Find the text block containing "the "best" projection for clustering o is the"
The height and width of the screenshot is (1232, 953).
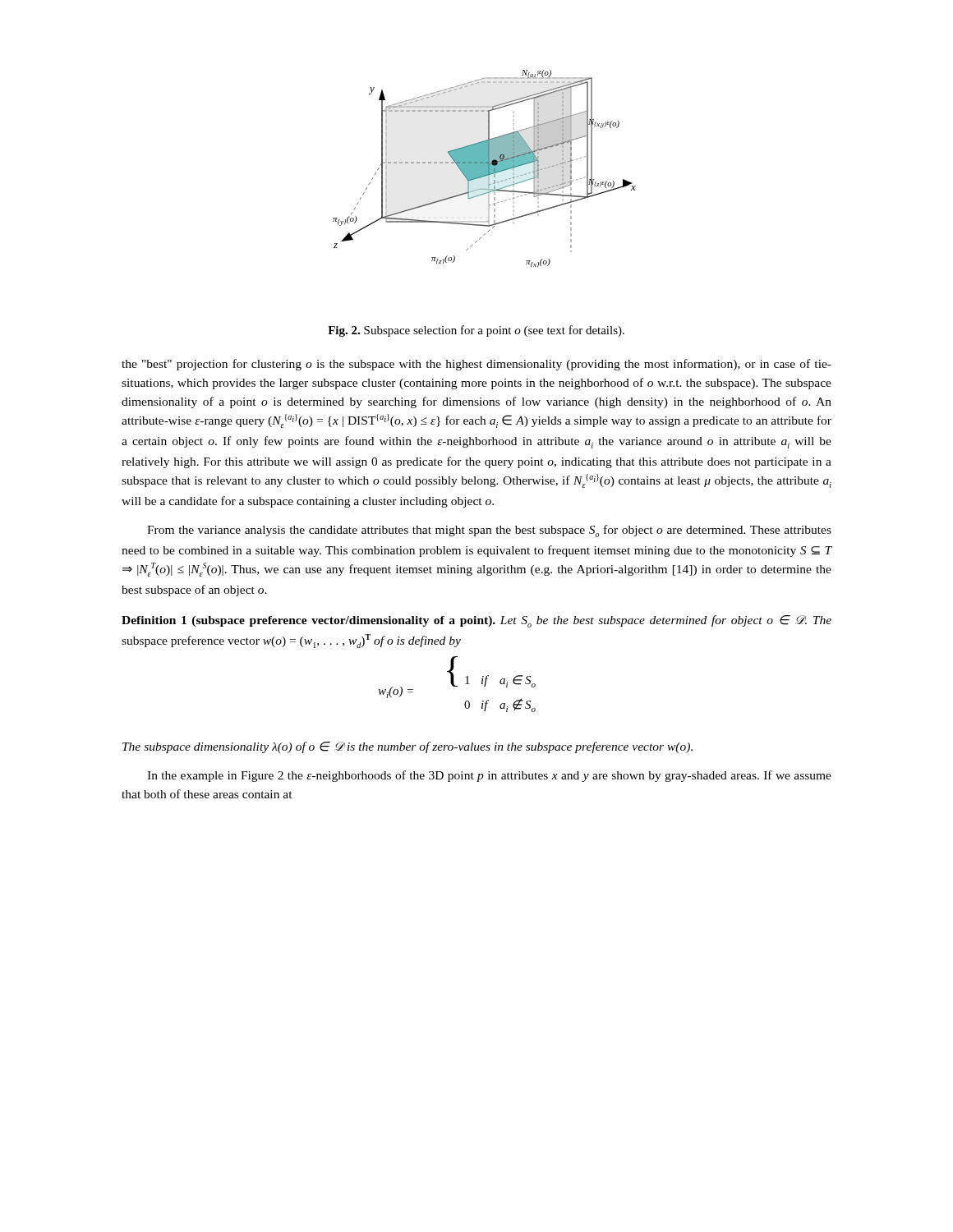click(476, 432)
